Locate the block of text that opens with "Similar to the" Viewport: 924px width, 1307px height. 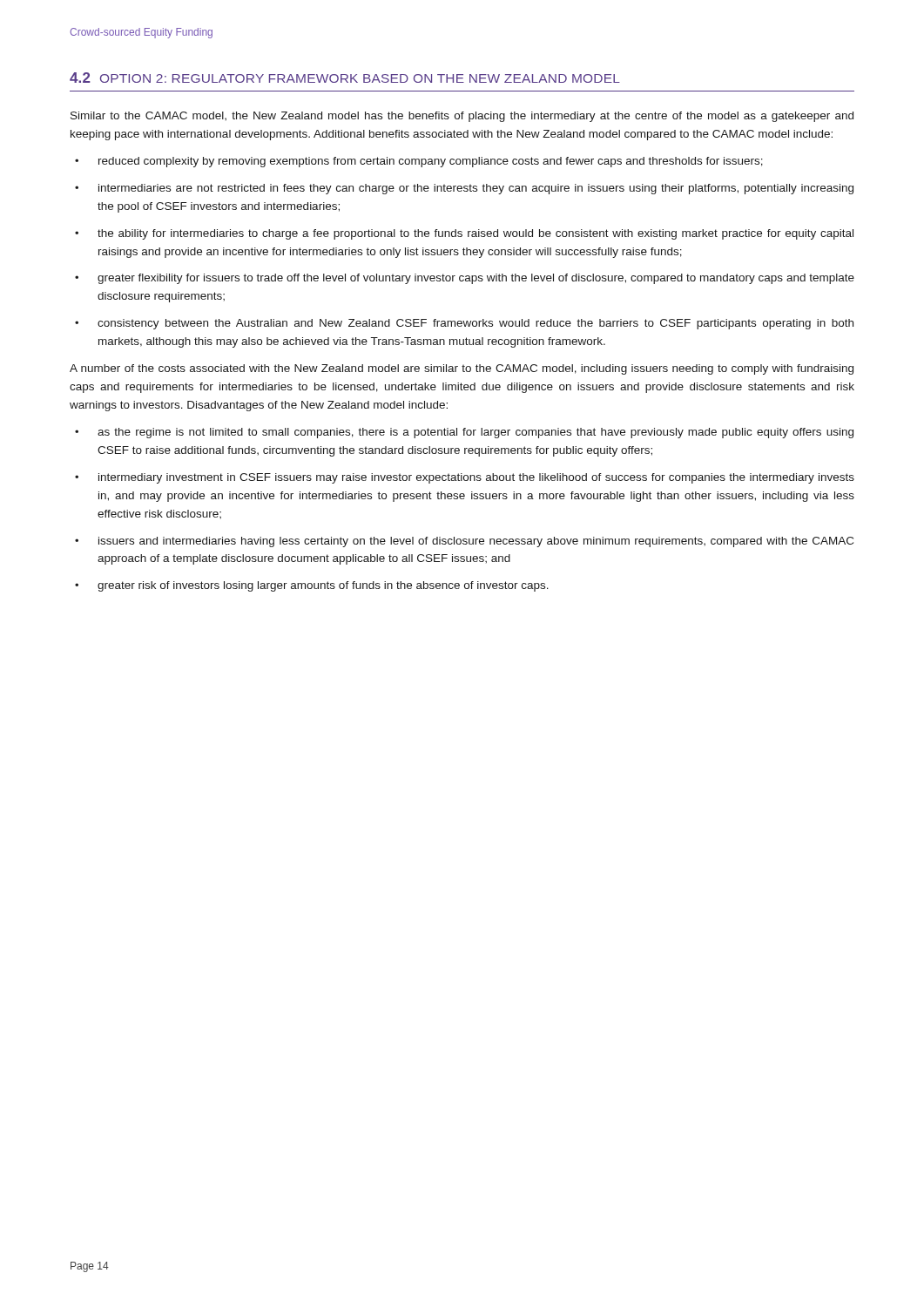(462, 125)
